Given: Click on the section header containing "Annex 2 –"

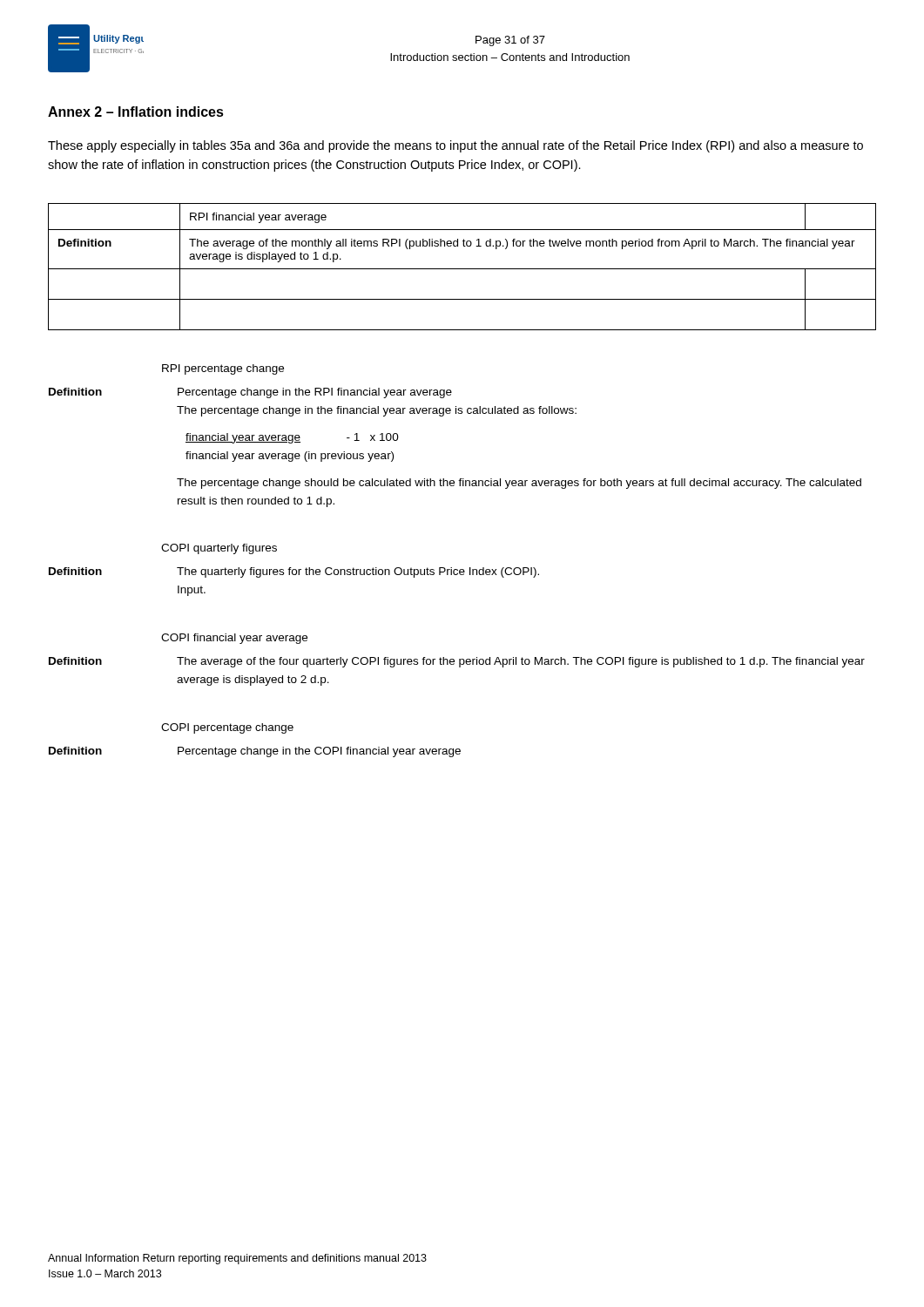Looking at the screenshot, I should click(x=136, y=112).
